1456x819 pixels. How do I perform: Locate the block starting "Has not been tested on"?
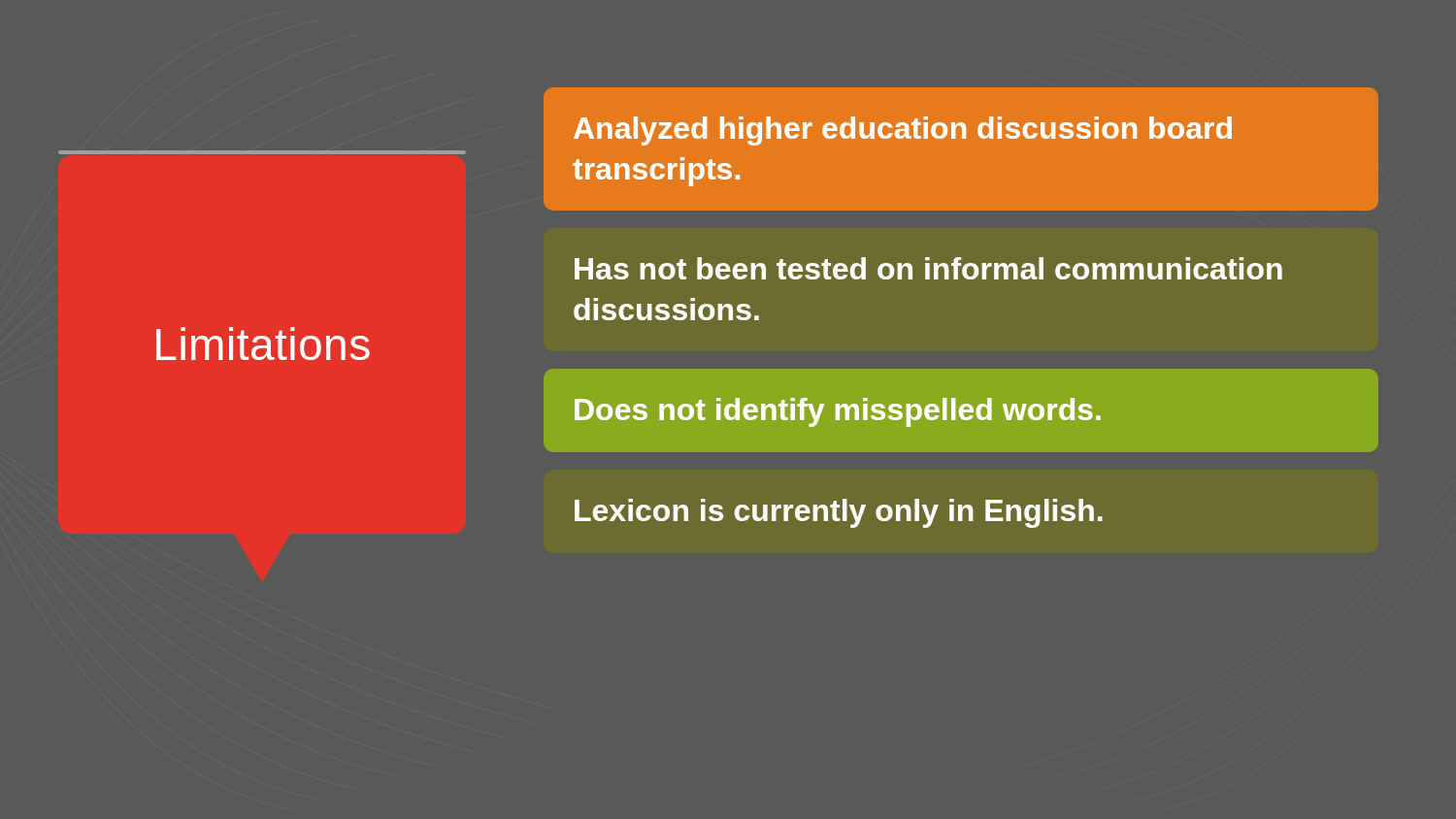(x=928, y=289)
